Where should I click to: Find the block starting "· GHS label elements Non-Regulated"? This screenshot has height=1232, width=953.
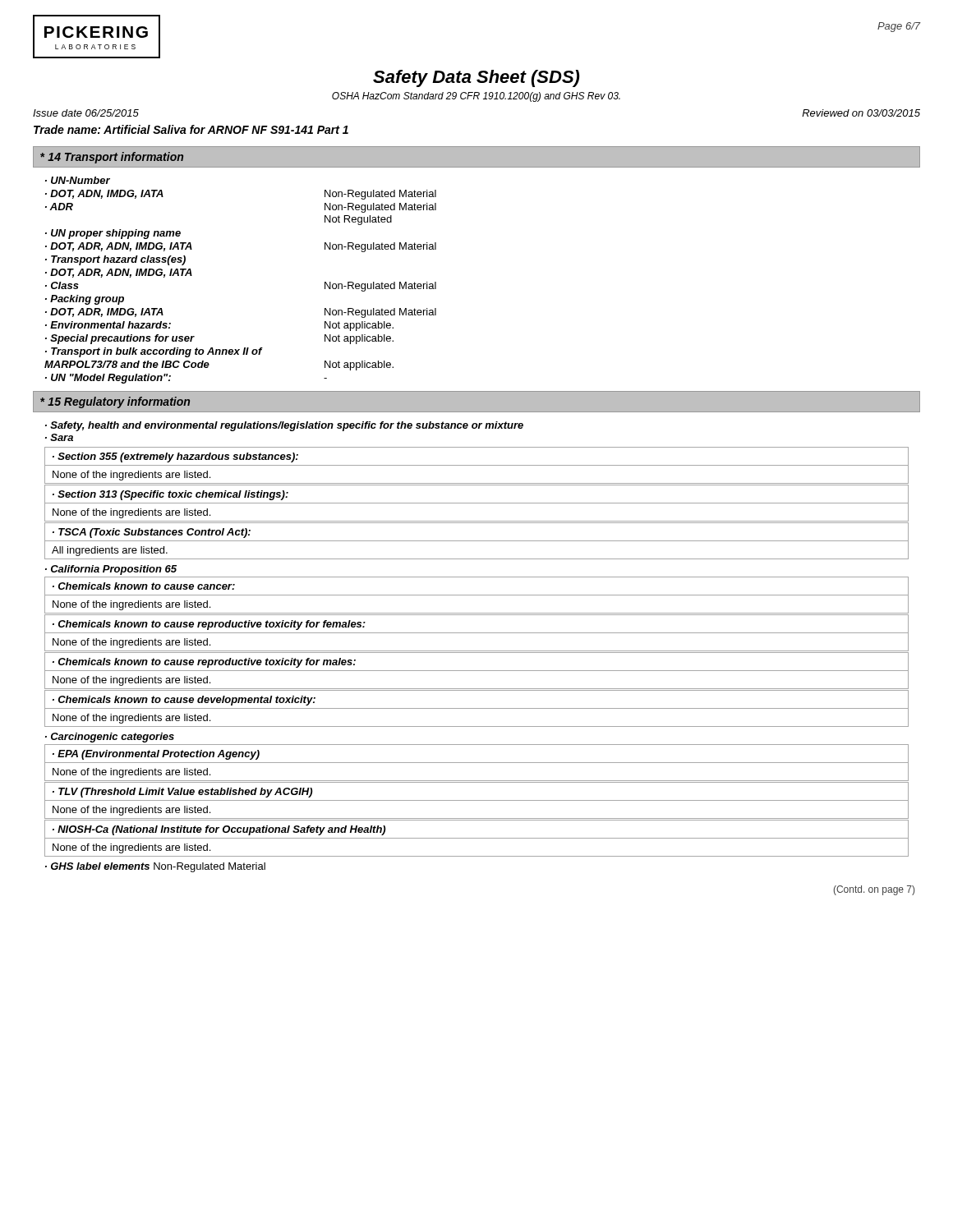pos(155,866)
